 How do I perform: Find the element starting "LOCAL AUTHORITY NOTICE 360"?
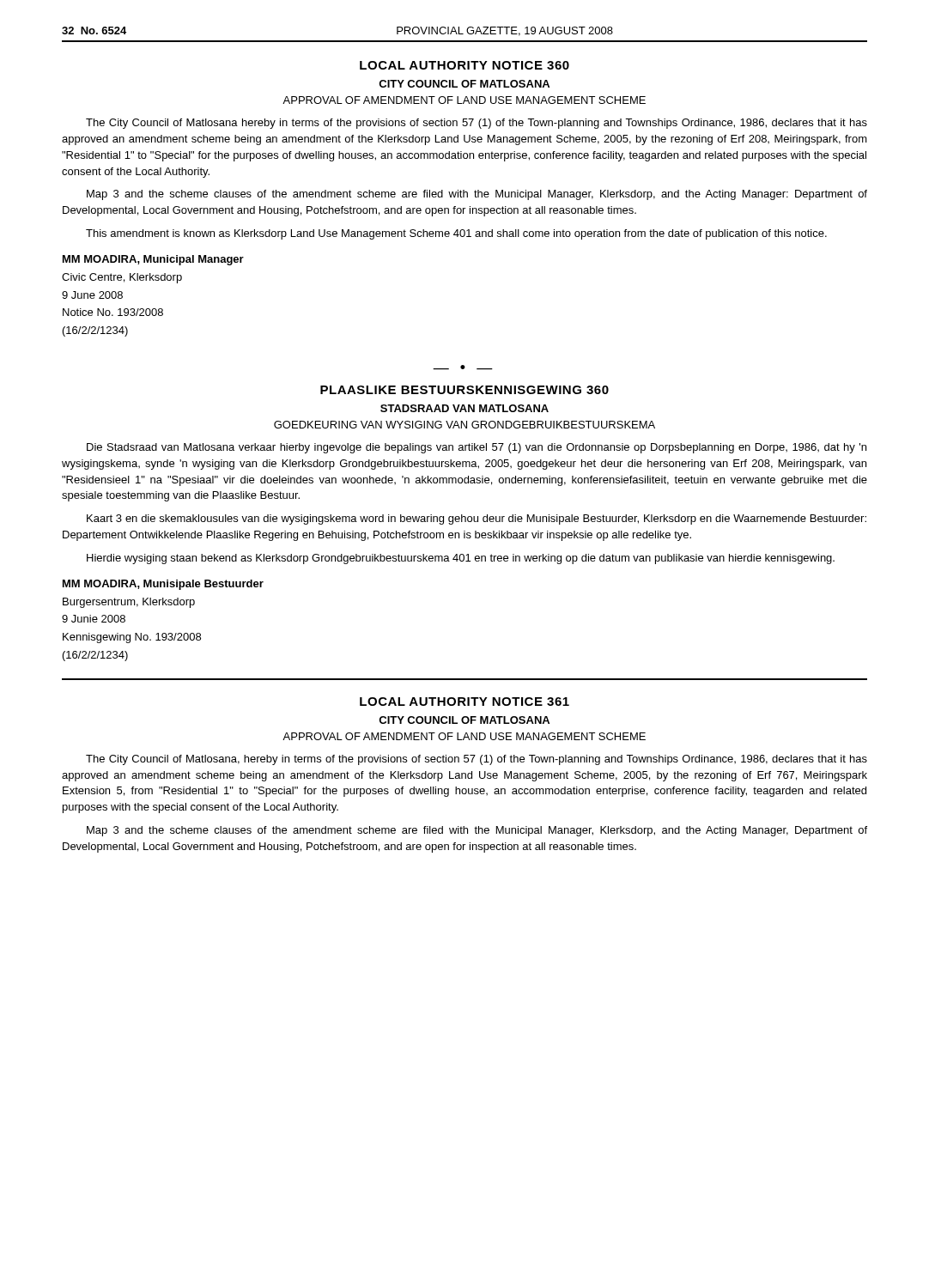pos(464,65)
